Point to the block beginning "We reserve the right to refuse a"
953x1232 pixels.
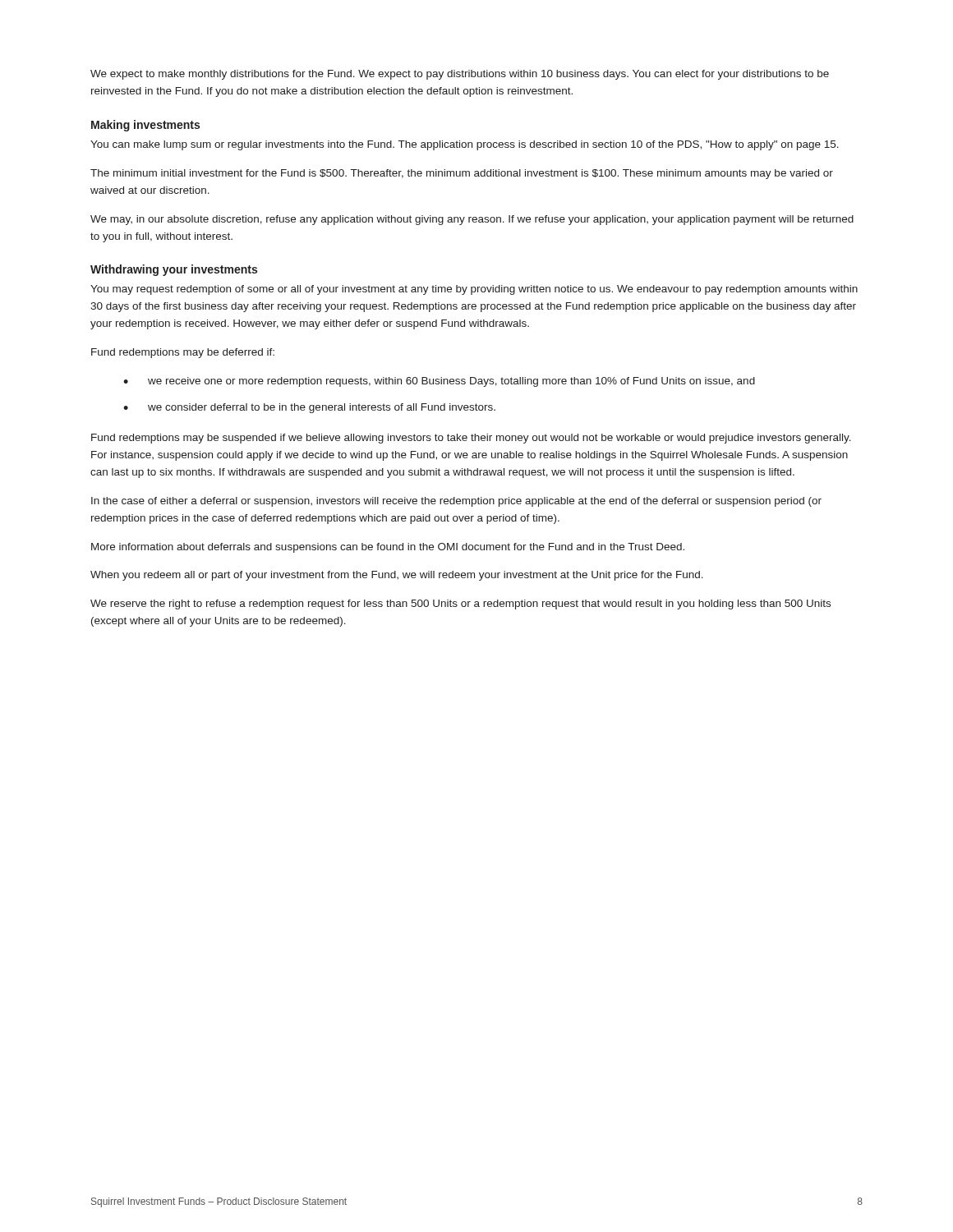point(461,612)
